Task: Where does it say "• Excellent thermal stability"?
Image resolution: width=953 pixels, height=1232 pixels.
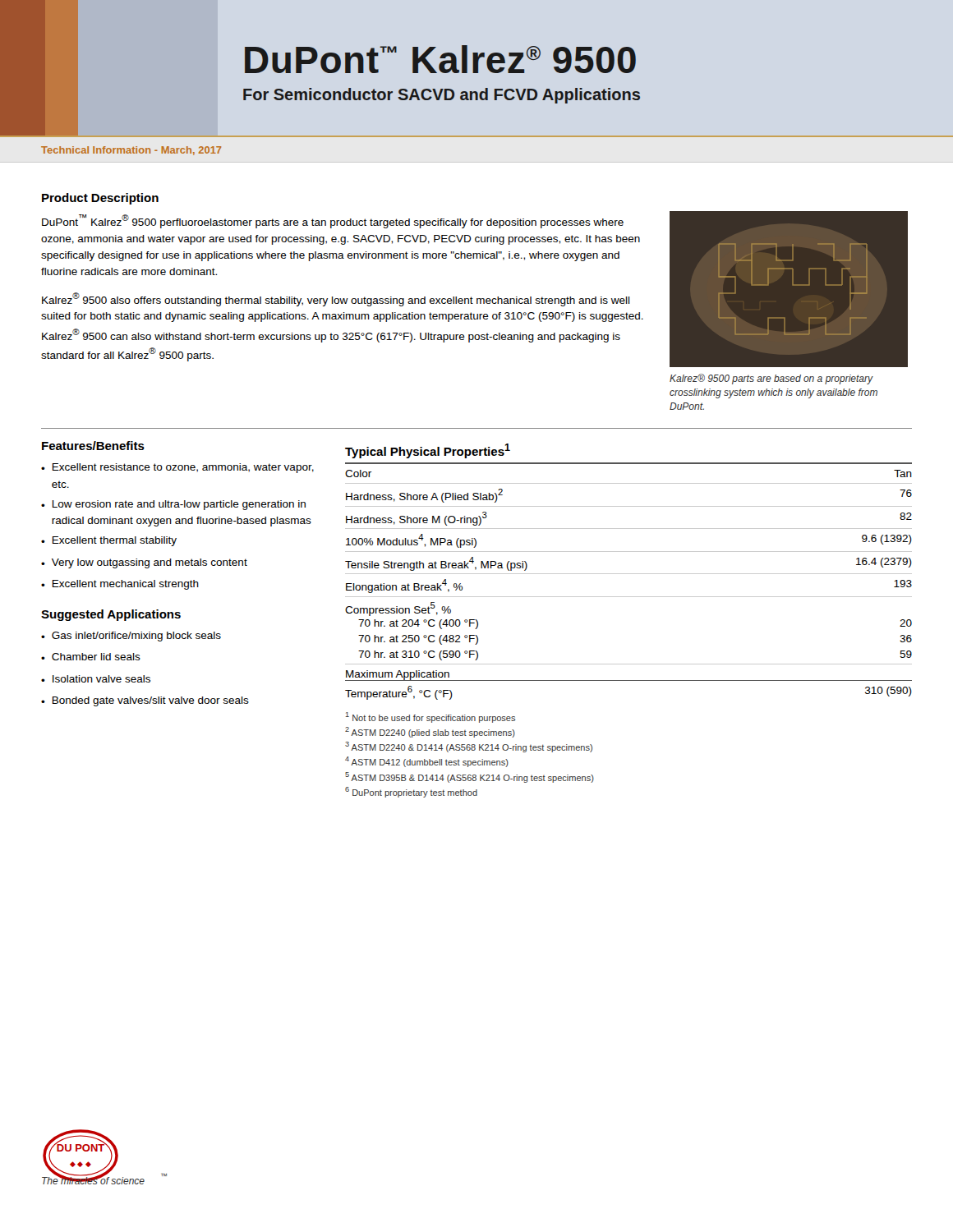Action: [x=109, y=542]
